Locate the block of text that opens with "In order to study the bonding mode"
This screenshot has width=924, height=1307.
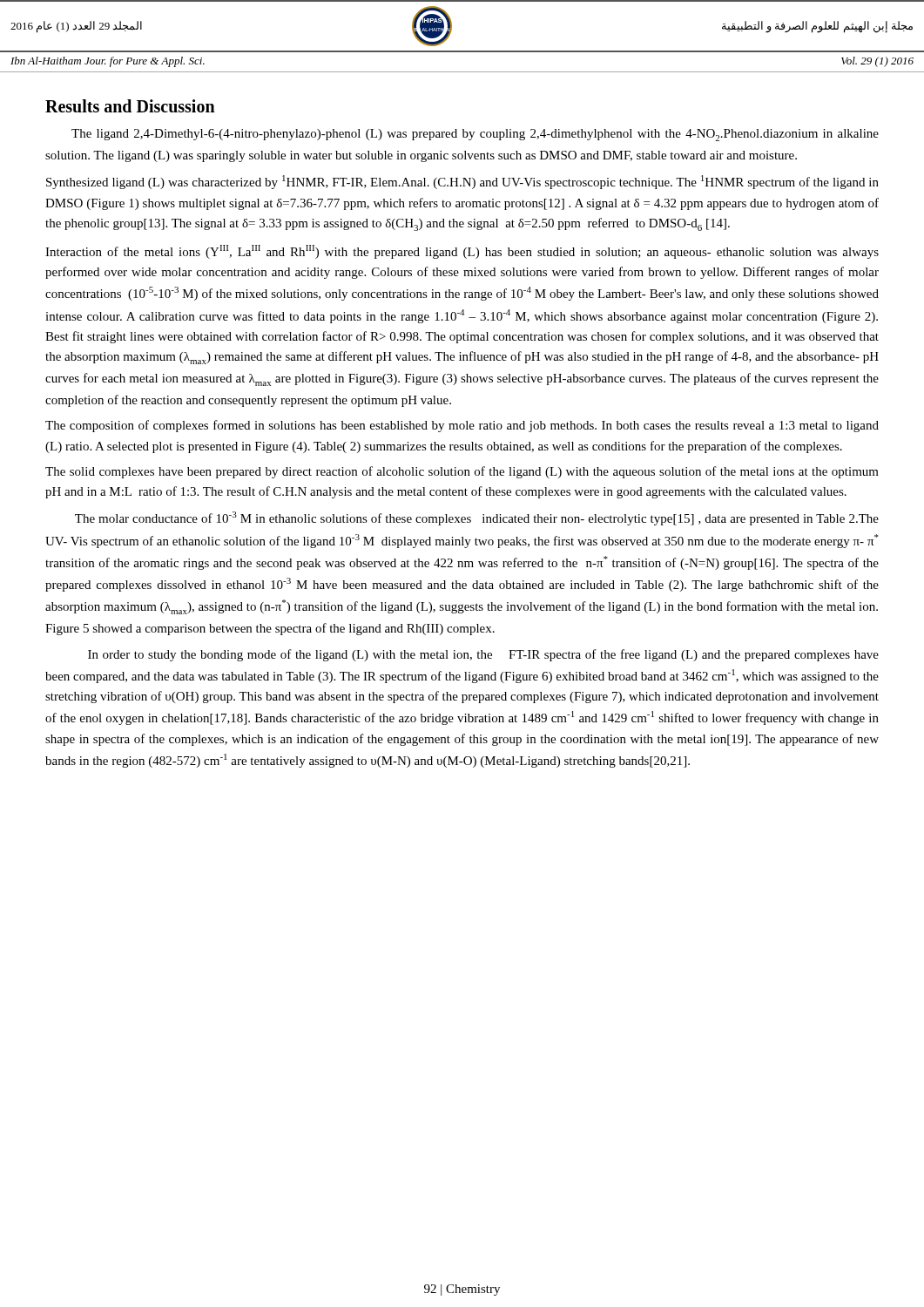(462, 708)
